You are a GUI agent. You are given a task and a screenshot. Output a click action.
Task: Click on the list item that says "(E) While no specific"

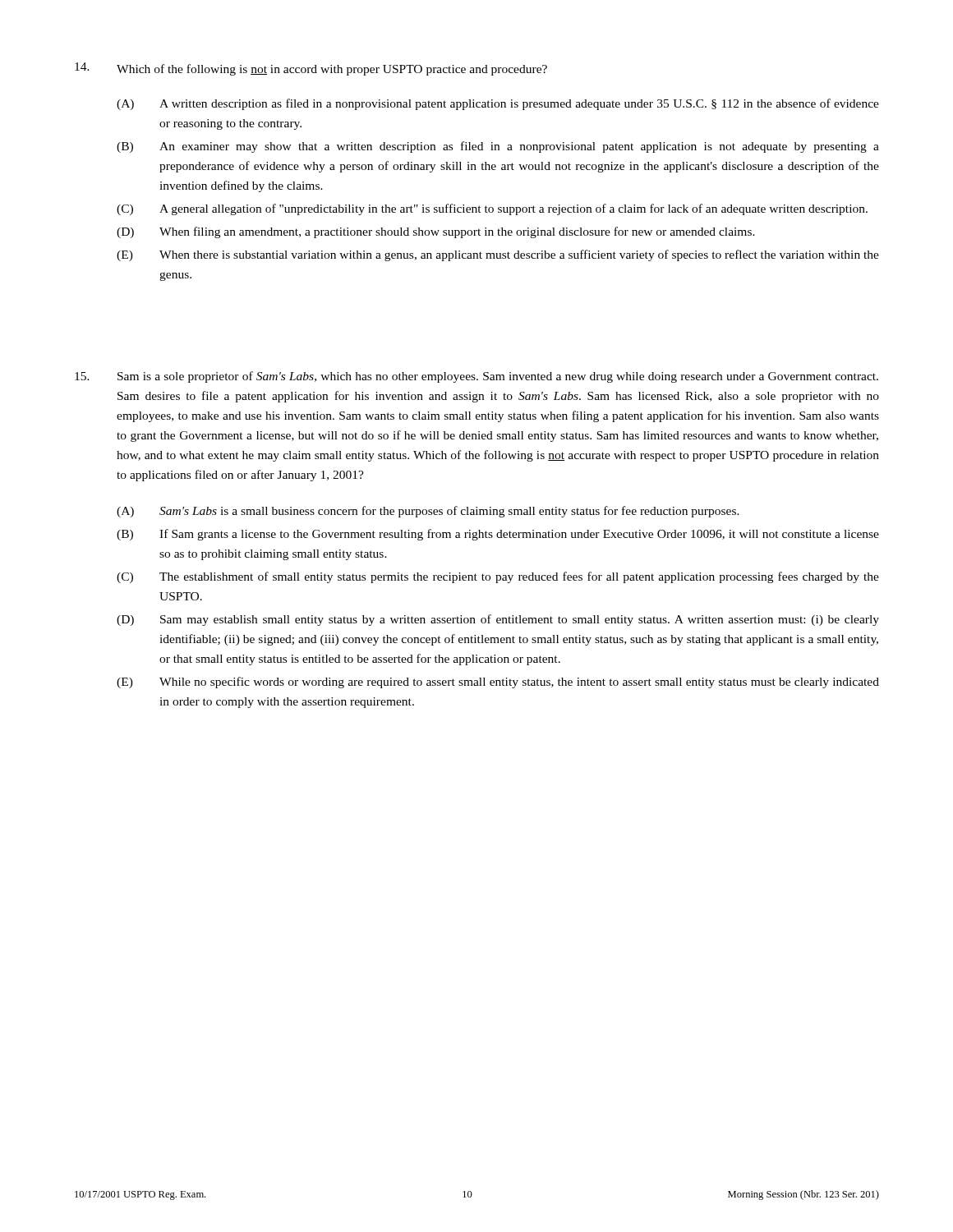click(x=498, y=692)
